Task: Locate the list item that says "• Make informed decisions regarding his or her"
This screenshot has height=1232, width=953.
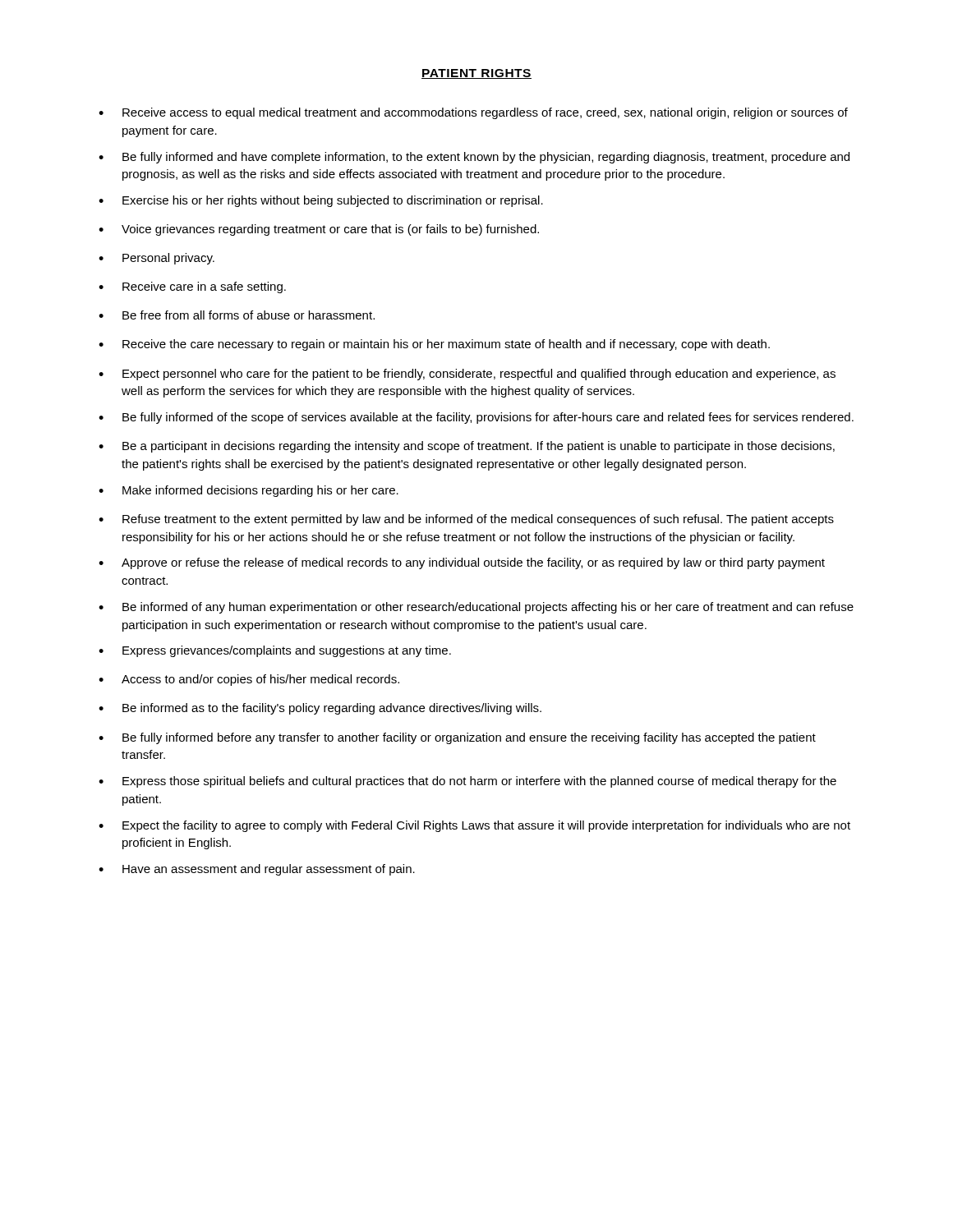Action: tap(249, 491)
